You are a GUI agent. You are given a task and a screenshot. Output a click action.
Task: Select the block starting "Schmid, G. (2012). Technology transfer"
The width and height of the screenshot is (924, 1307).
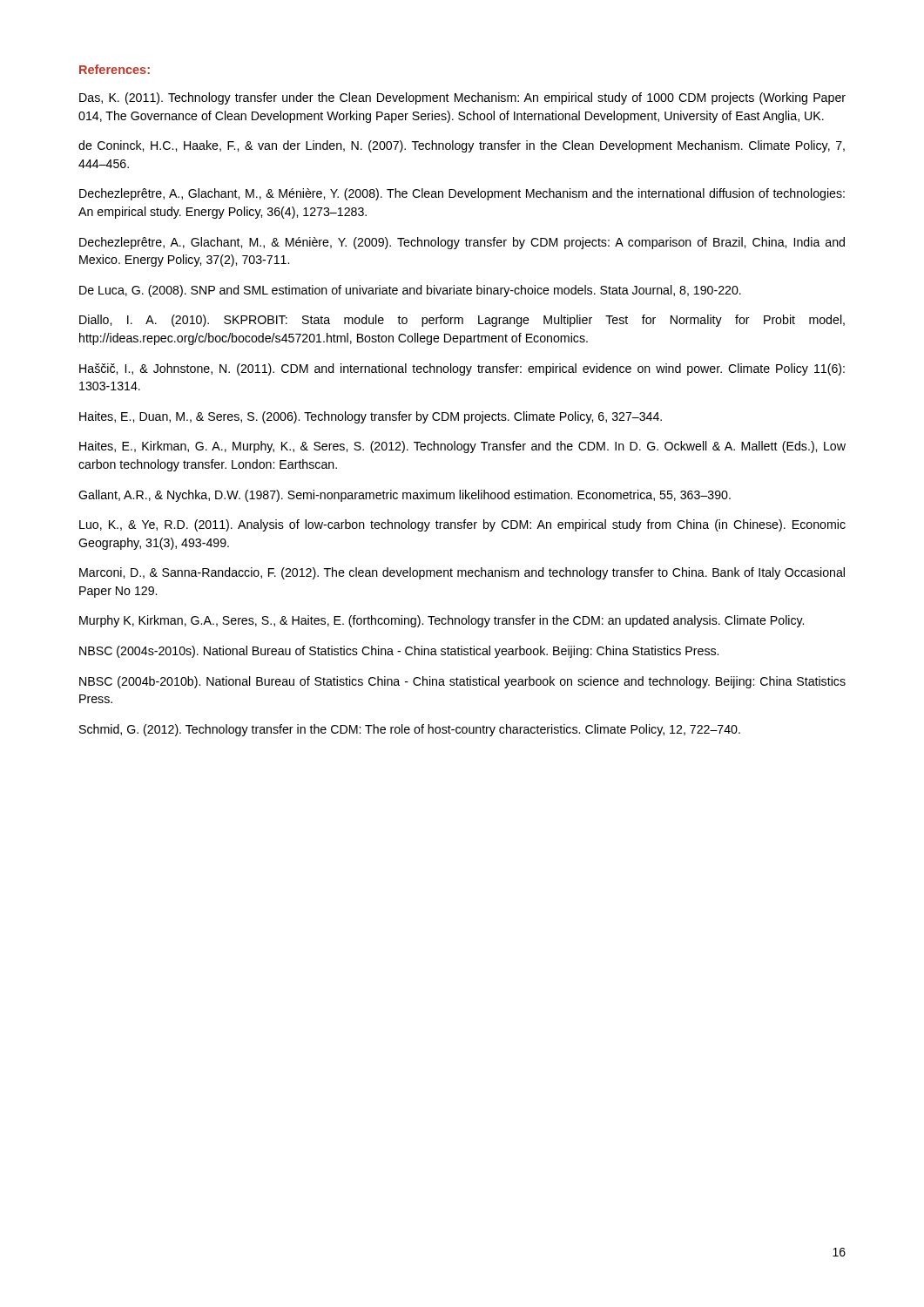(410, 729)
